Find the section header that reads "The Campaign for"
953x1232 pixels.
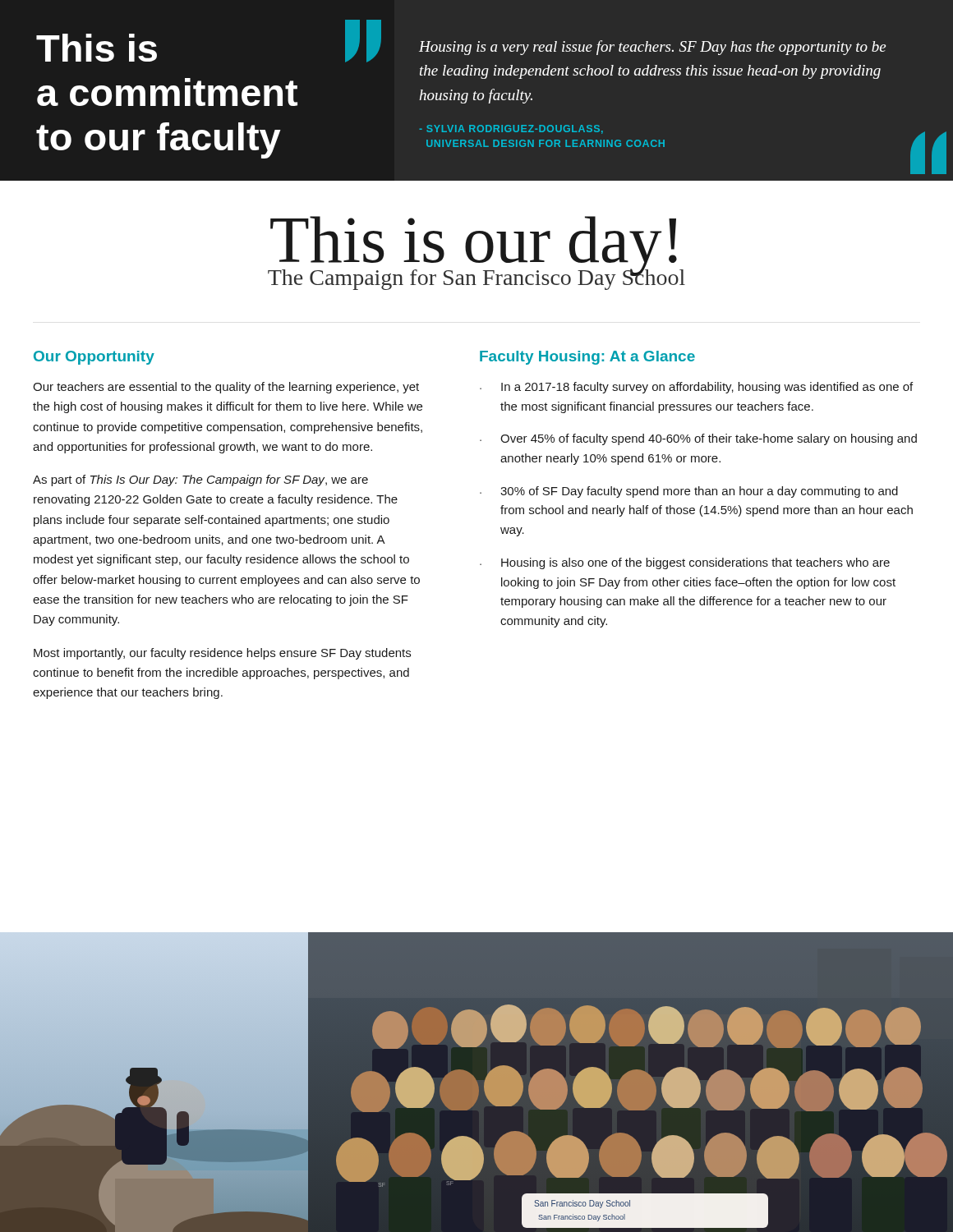(476, 278)
